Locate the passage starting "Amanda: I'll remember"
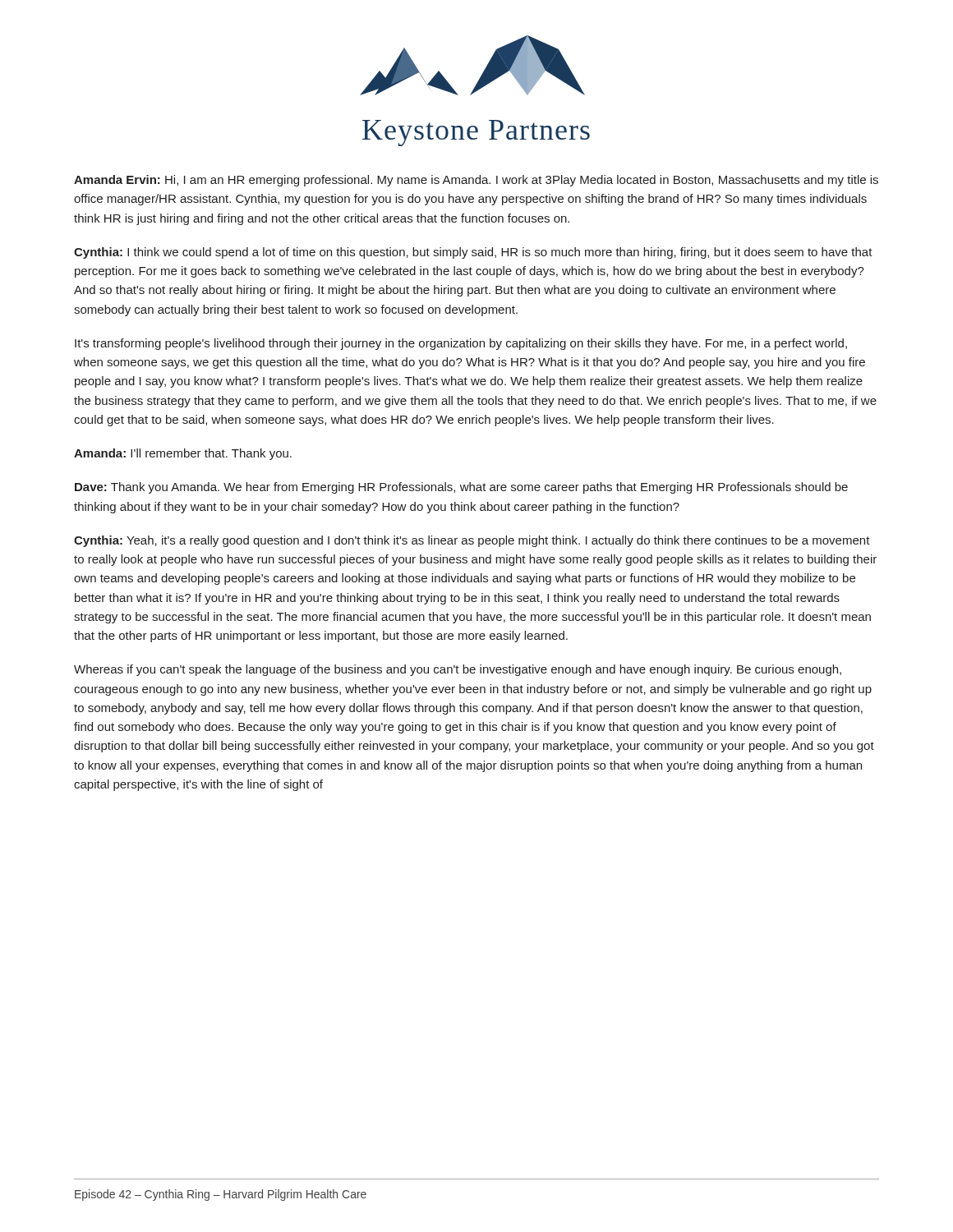 pyautogui.click(x=183, y=453)
